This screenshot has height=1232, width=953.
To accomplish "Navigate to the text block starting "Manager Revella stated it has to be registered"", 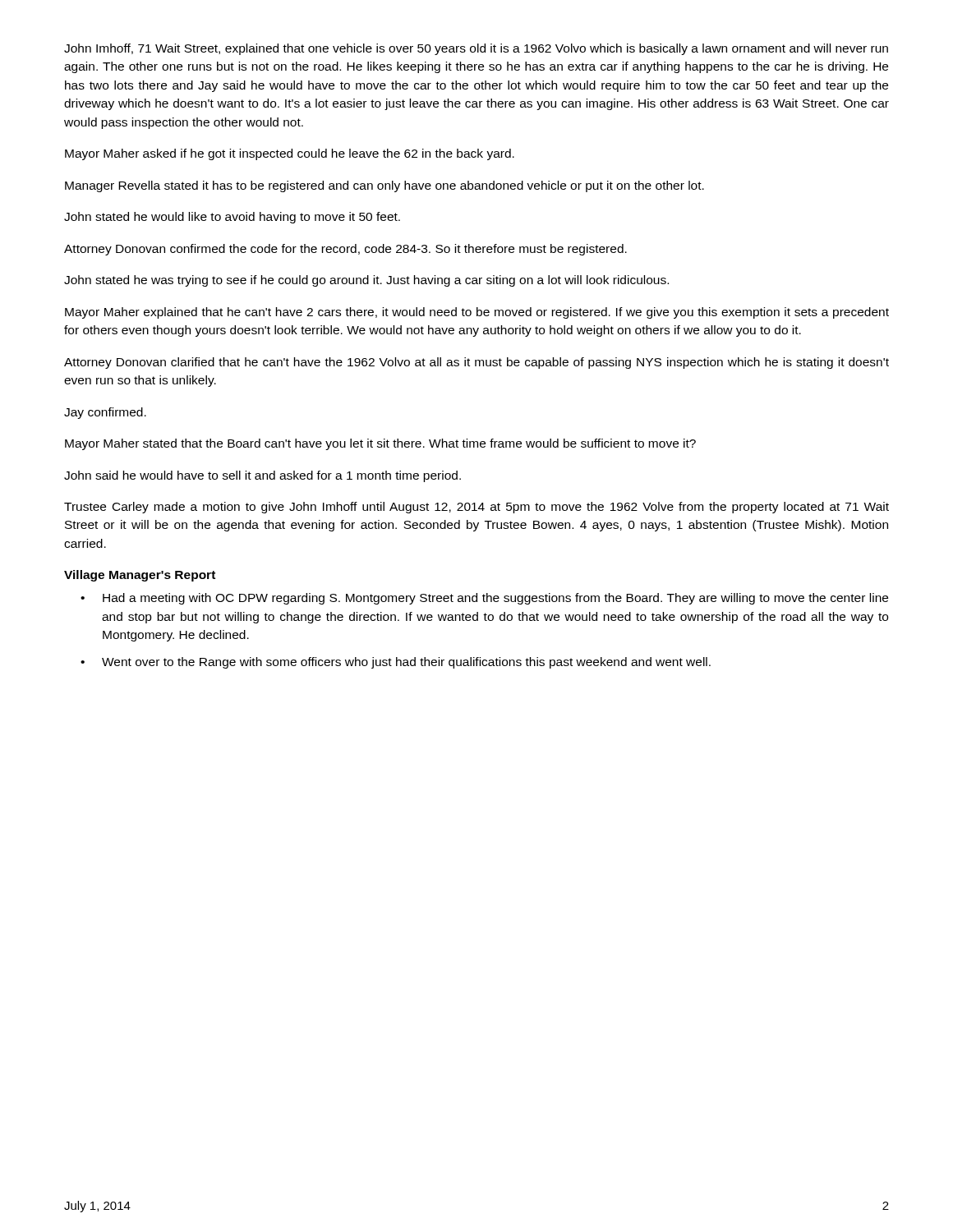I will [x=384, y=185].
